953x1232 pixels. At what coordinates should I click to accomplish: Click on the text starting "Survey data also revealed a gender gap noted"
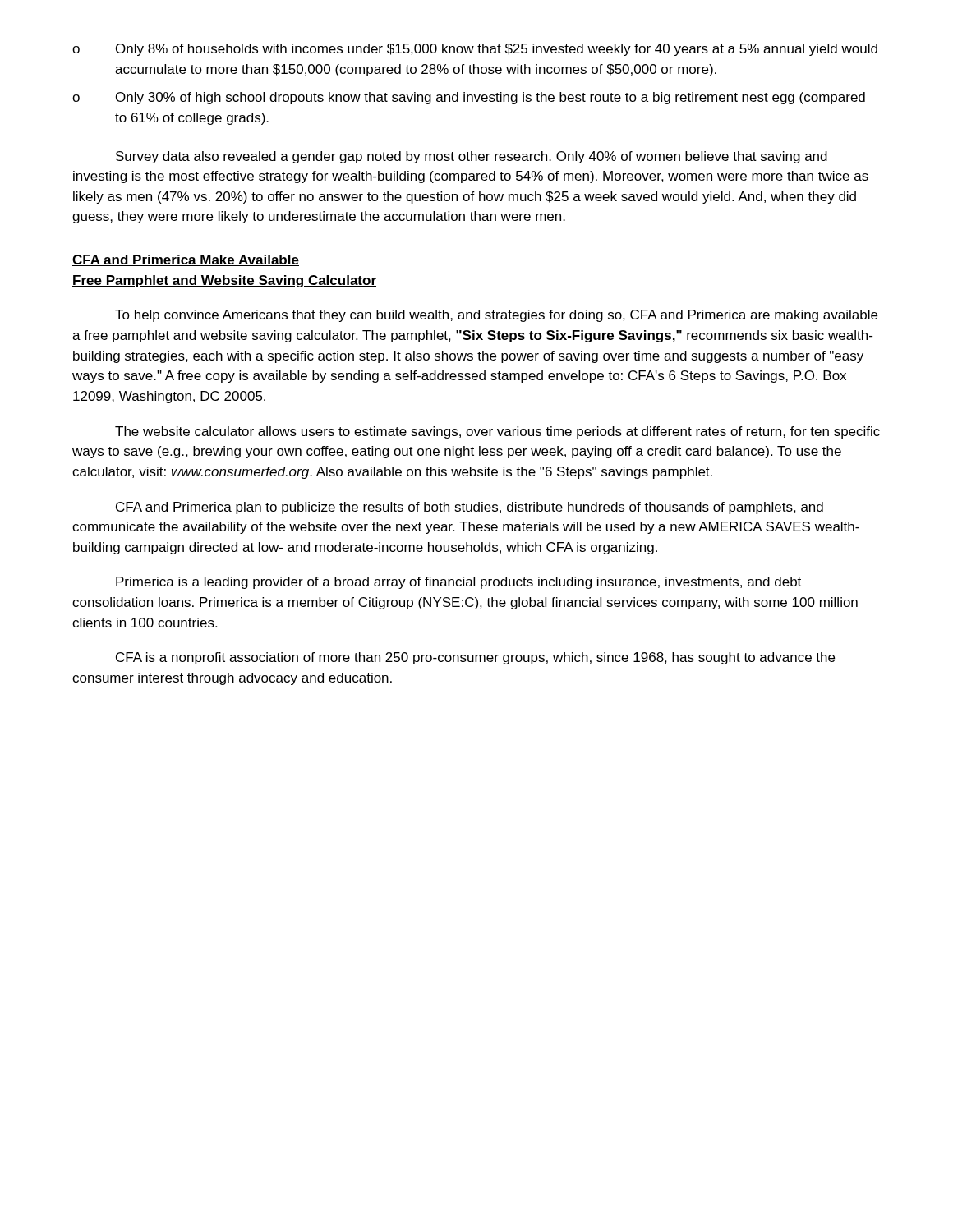(x=470, y=186)
